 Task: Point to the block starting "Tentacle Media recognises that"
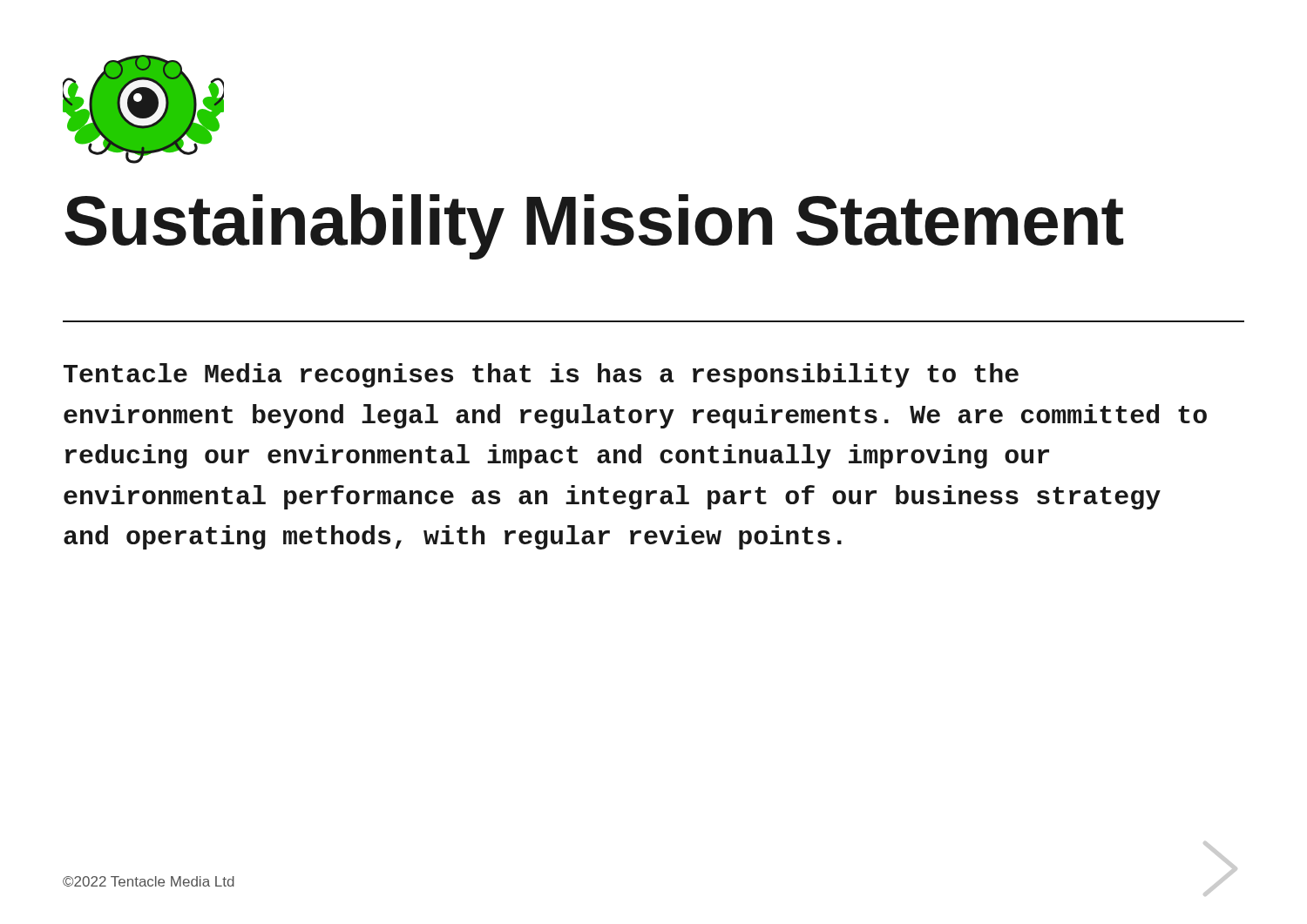click(641, 457)
